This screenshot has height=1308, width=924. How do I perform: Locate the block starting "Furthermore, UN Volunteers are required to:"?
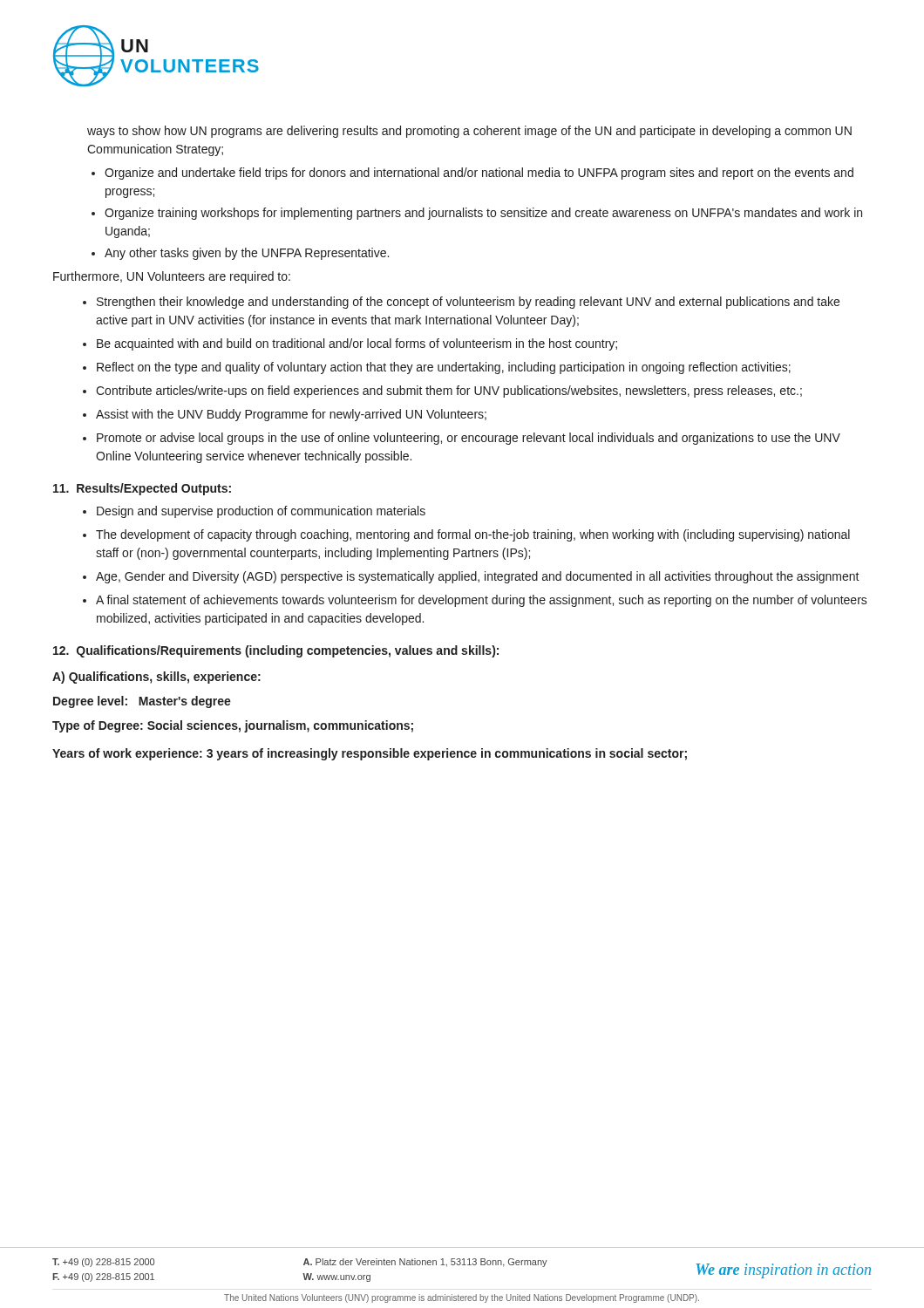click(x=172, y=276)
